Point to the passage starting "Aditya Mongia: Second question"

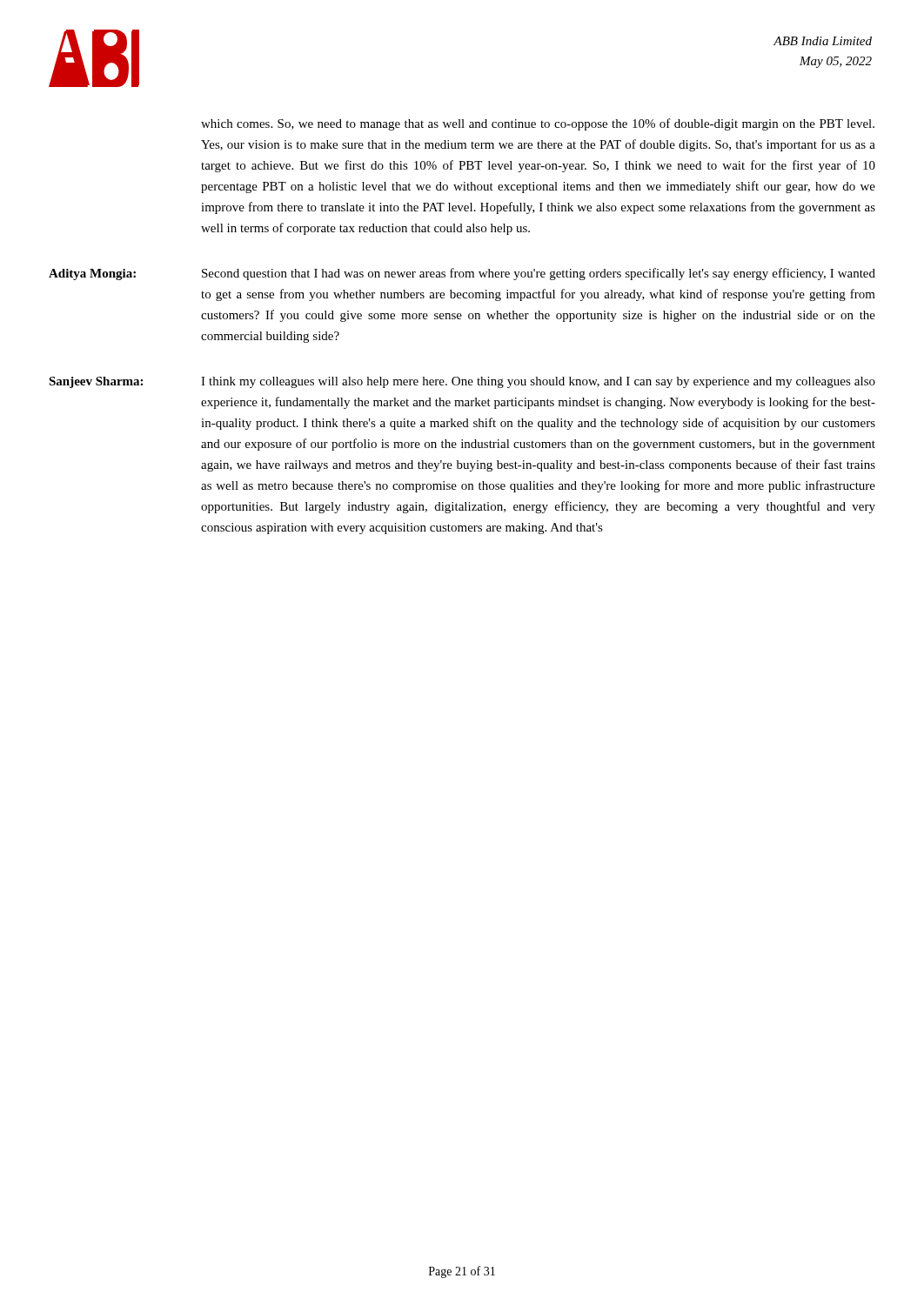[x=462, y=304]
